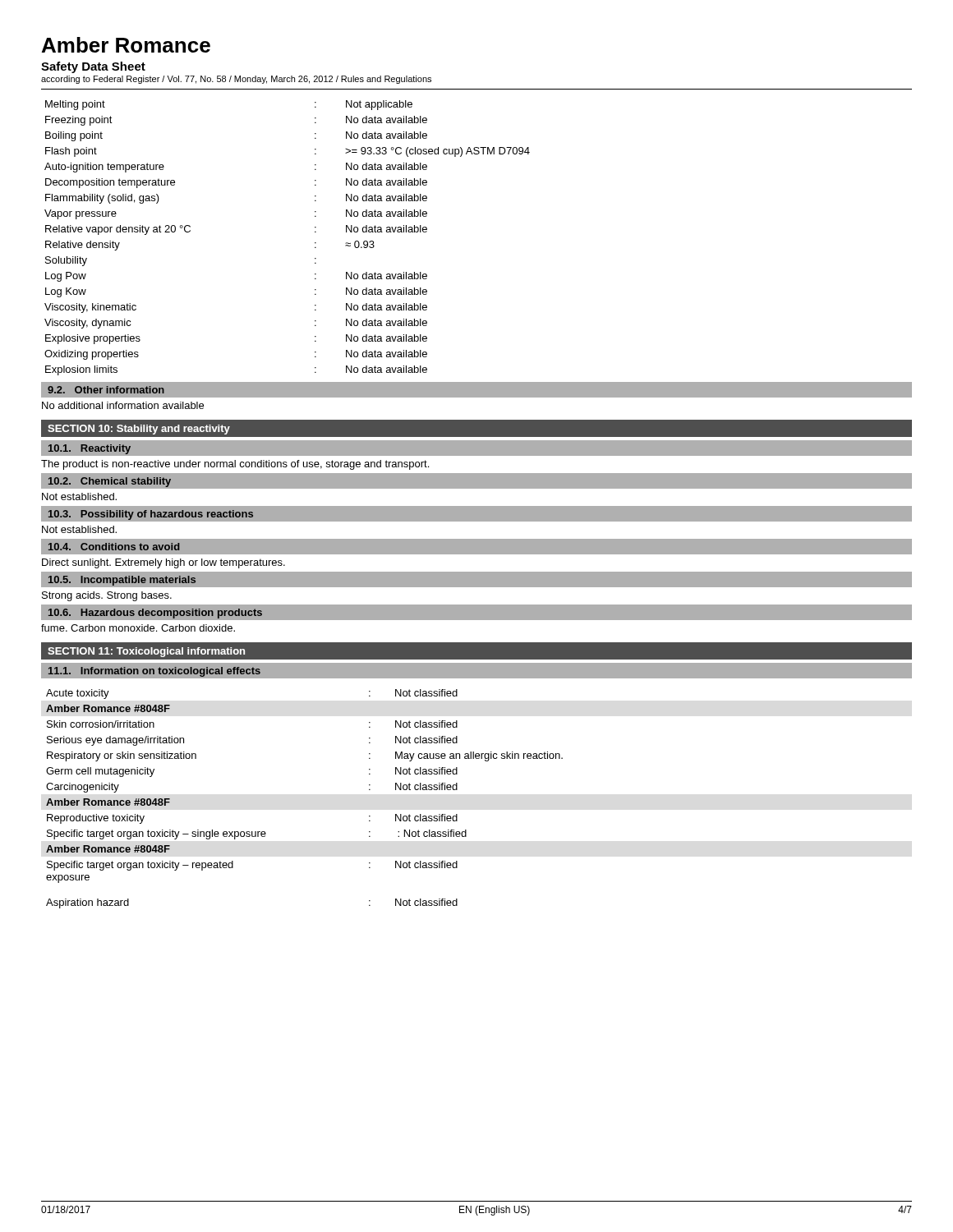Click on the table containing "Viscosity, dynamic"
This screenshot has height=1232, width=953.
(x=476, y=237)
